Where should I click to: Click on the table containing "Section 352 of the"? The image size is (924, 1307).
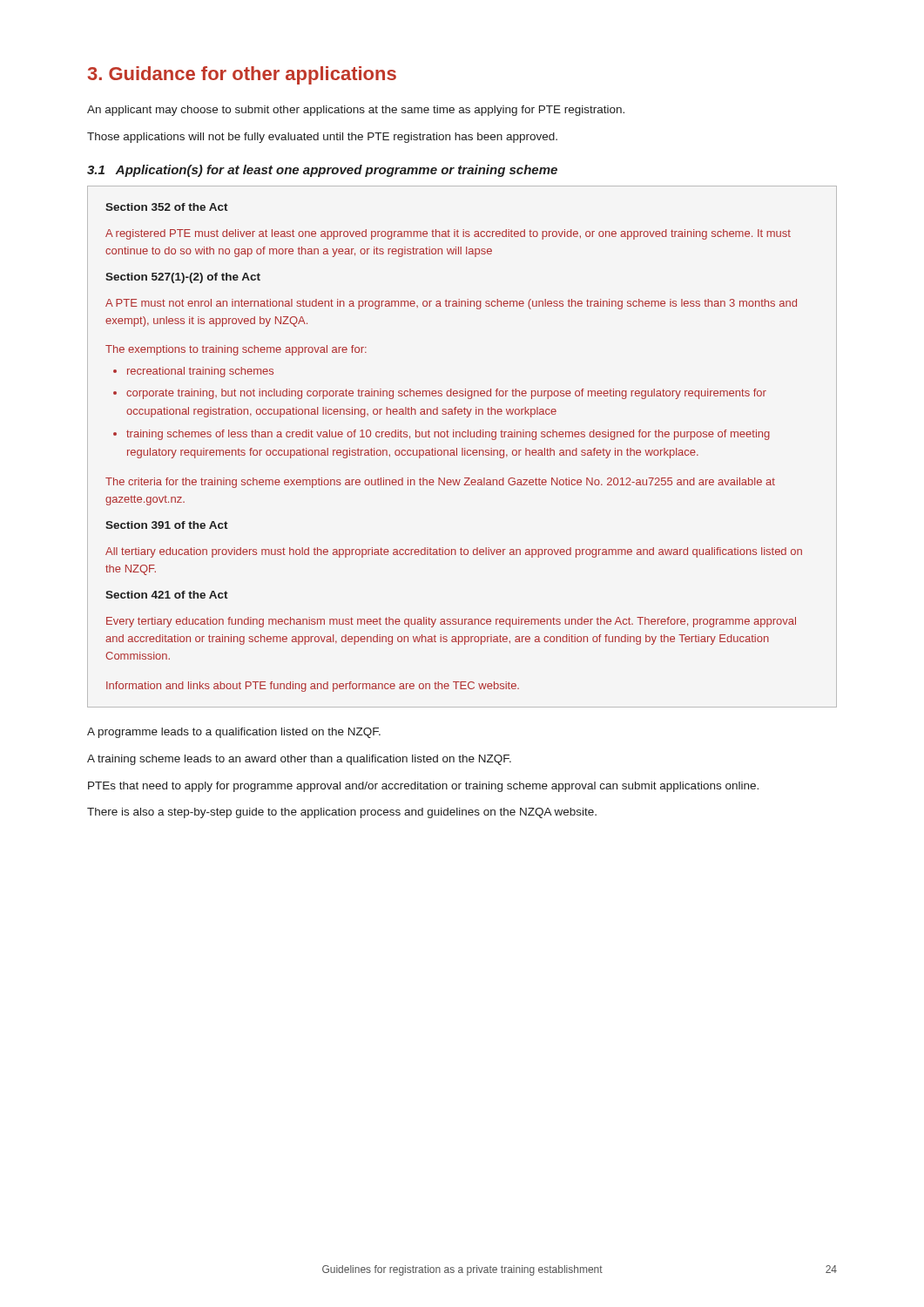click(462, 446)
